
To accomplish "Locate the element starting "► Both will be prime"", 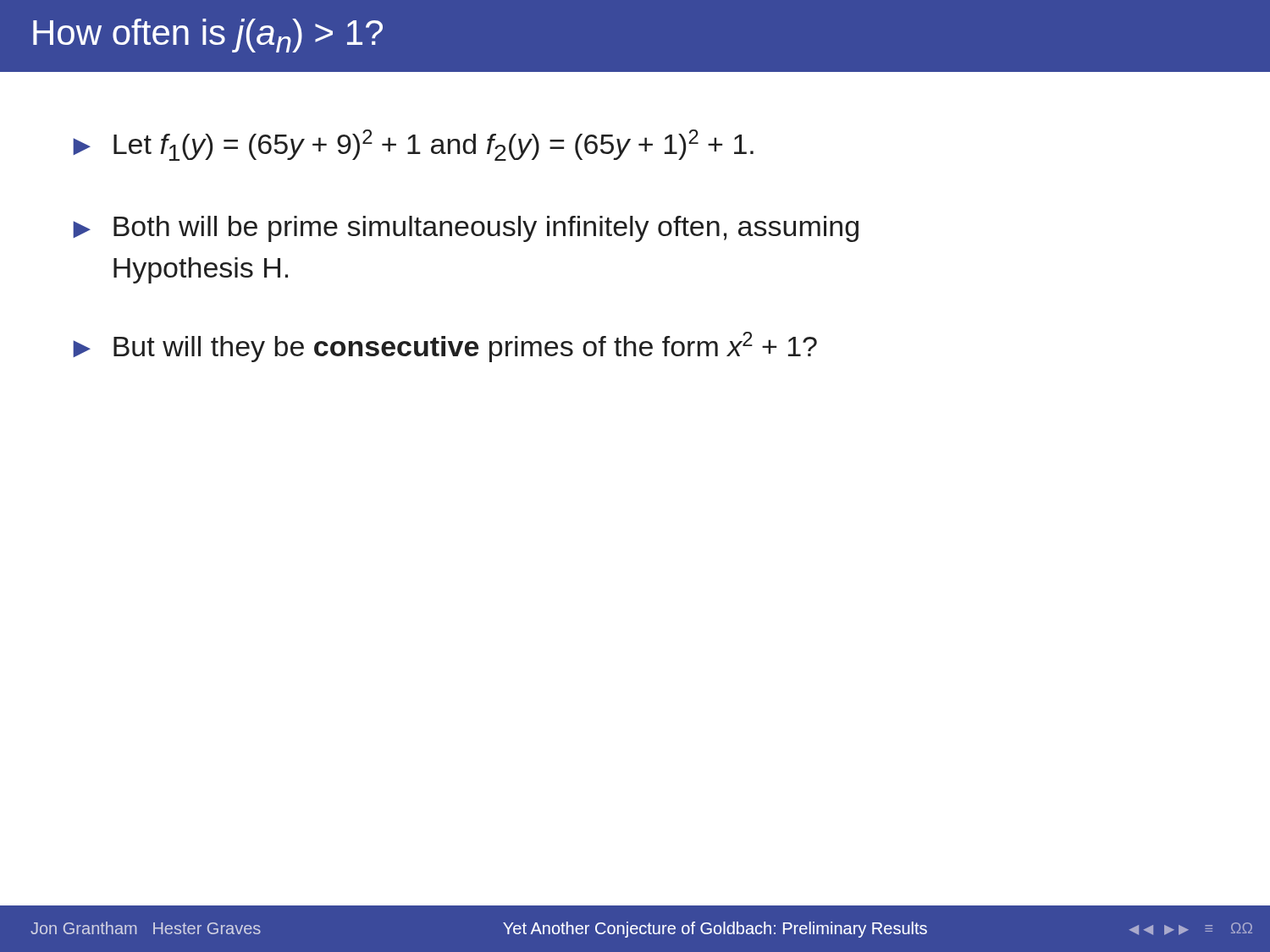I will (x=635, y=248).
